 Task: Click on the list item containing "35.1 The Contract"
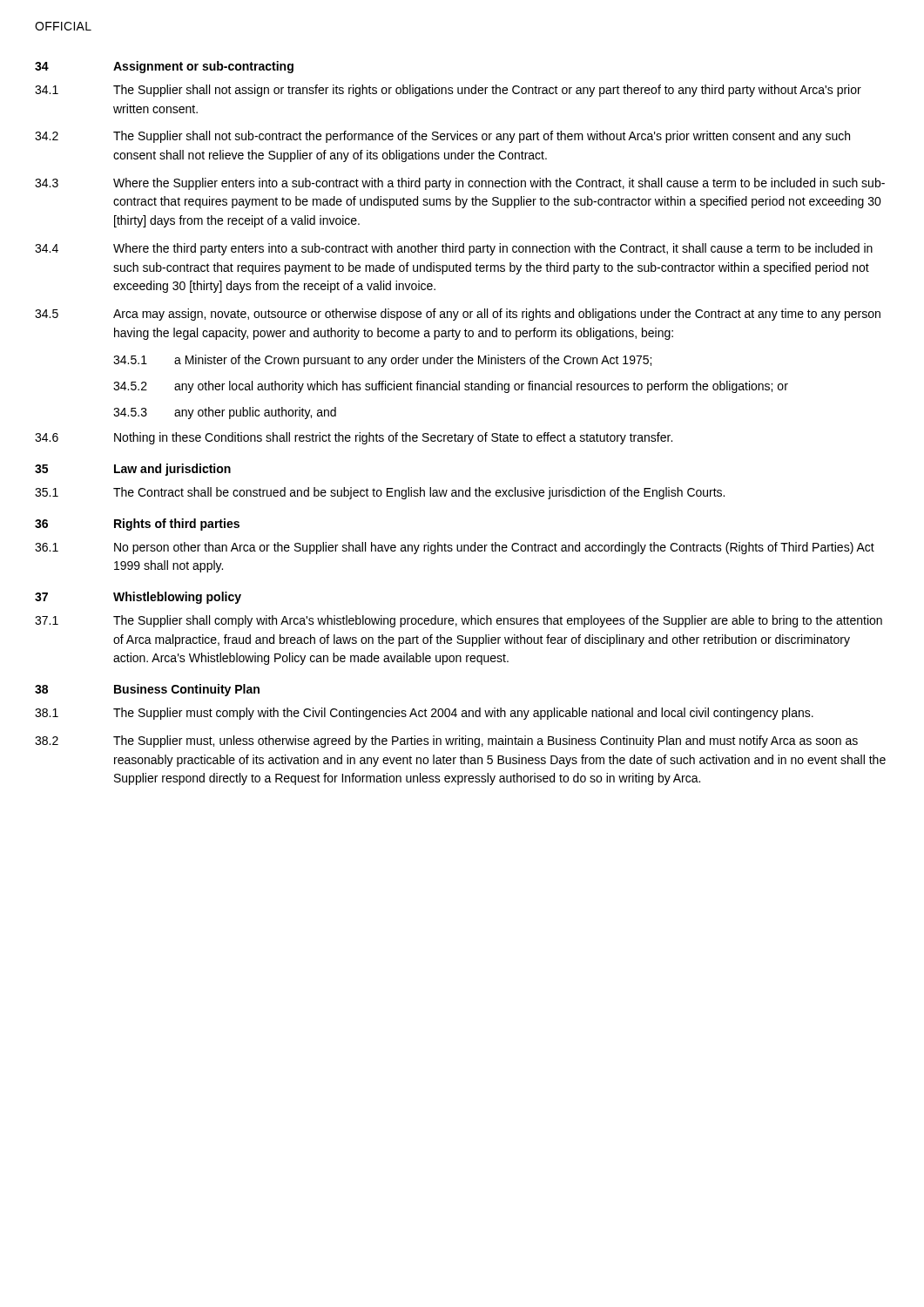462,493
